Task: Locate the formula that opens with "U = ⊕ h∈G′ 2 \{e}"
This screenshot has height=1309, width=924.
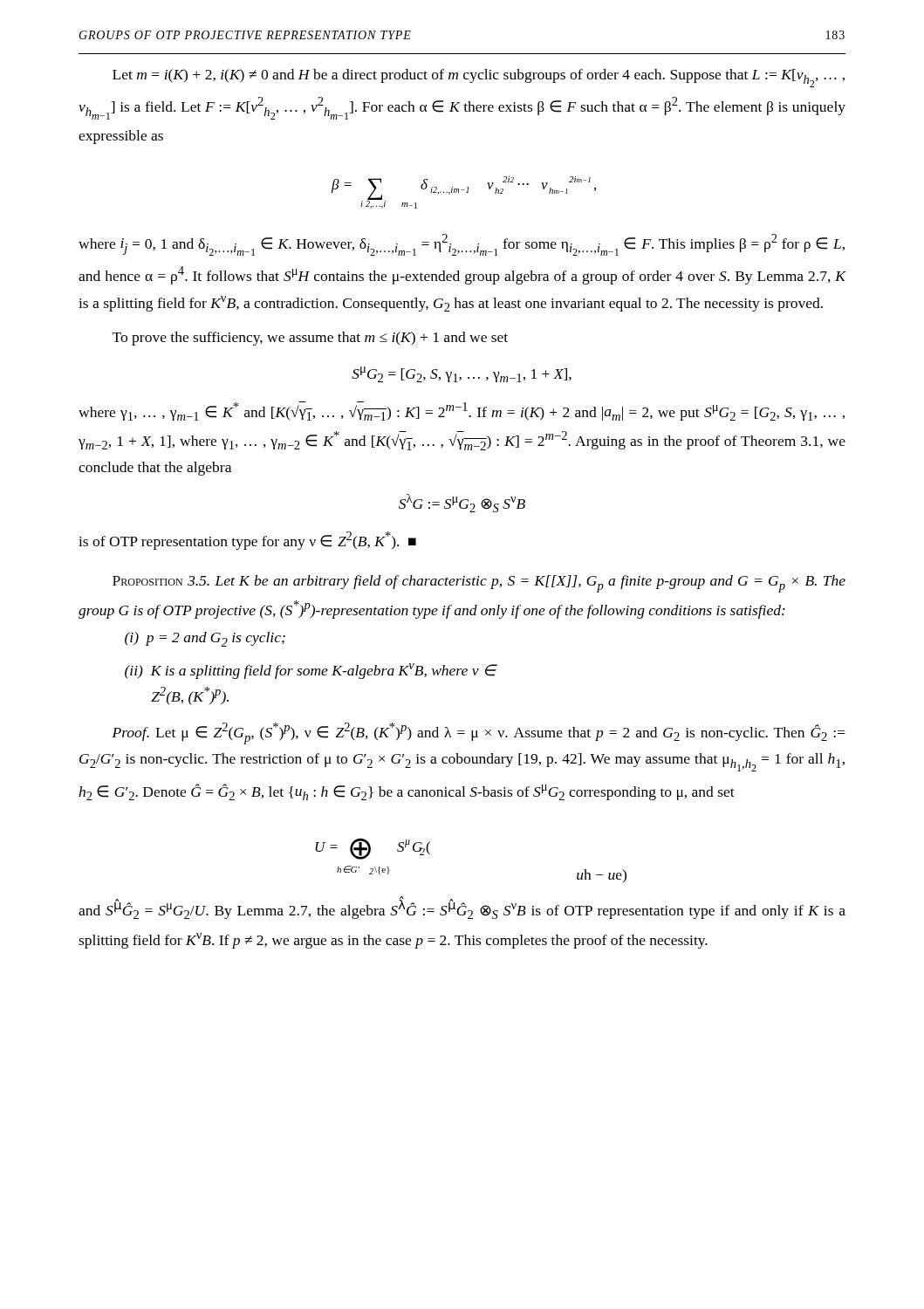Action: tap(373, 849)
